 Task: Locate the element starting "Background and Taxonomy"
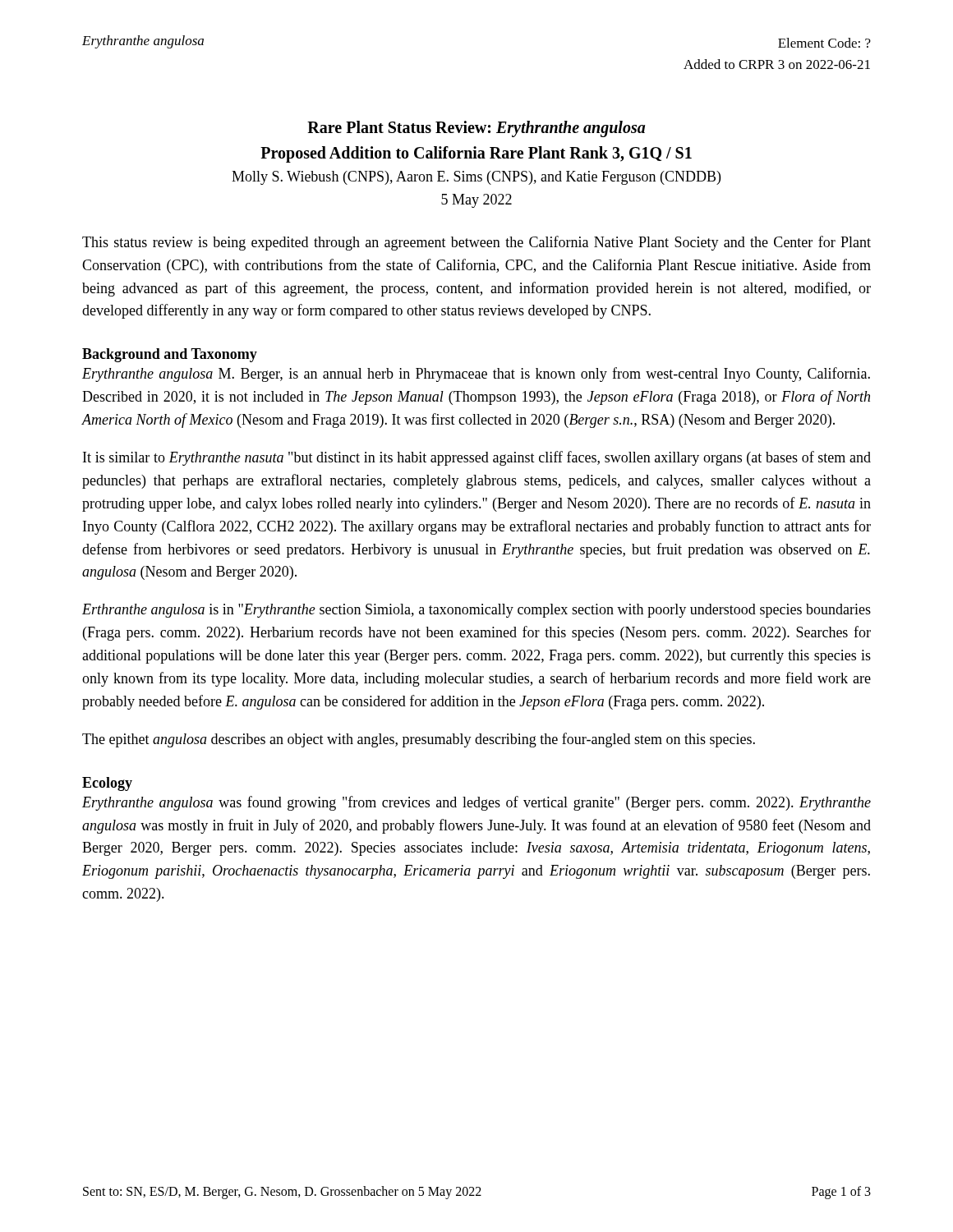click(170, 354)
